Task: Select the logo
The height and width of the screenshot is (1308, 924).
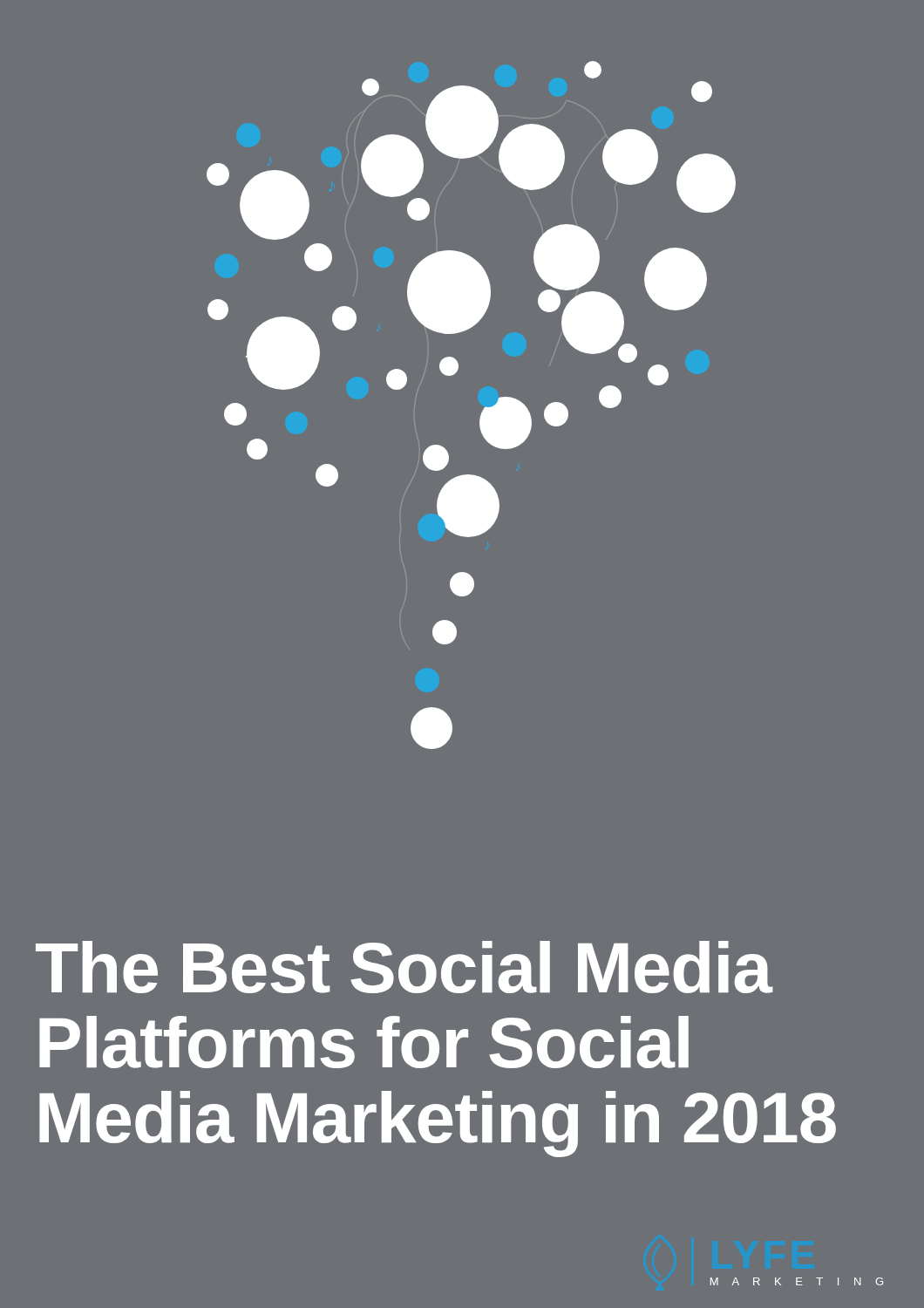Action: coord(763,1261)
